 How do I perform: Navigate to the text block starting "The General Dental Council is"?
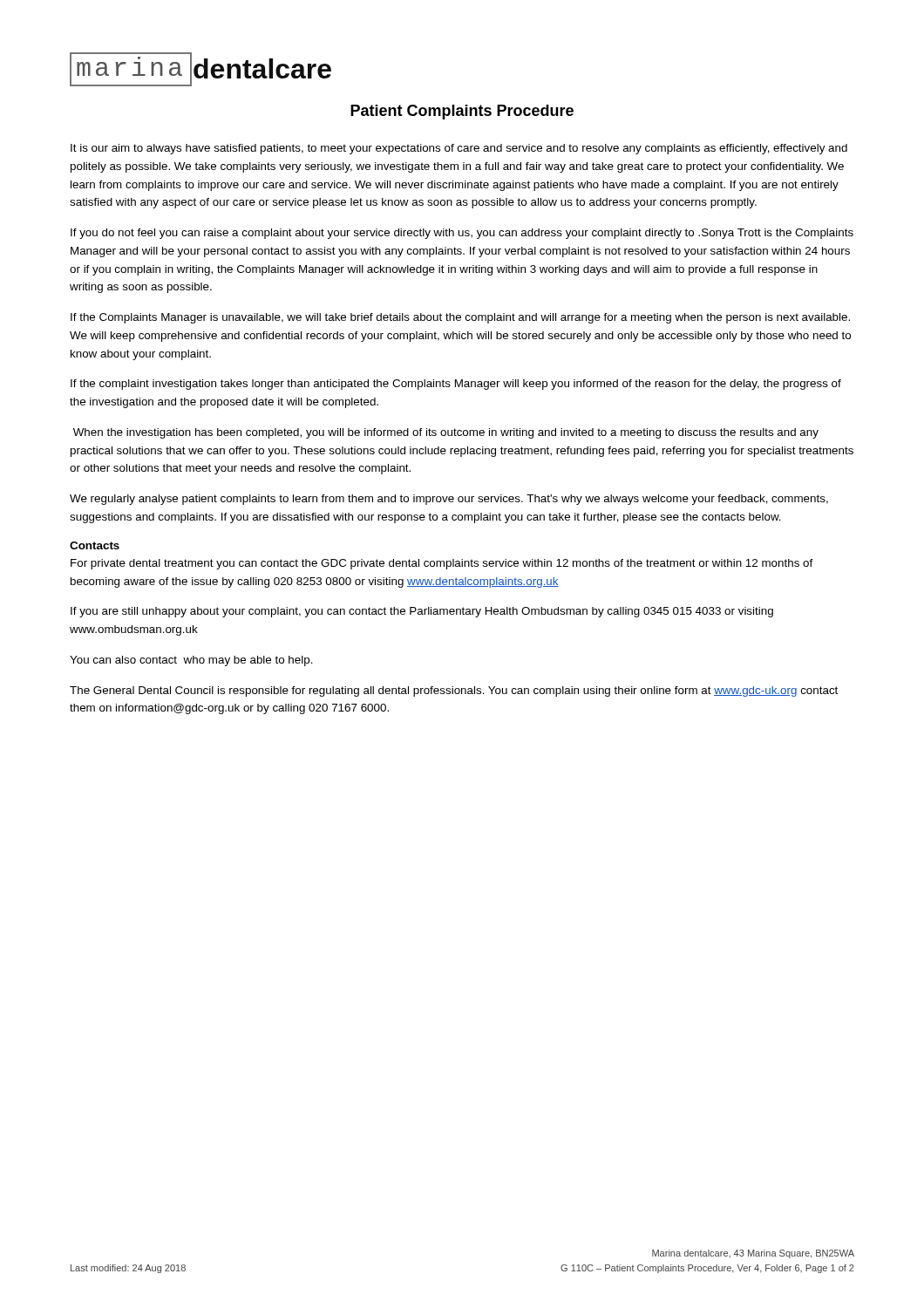click(454, 699)
